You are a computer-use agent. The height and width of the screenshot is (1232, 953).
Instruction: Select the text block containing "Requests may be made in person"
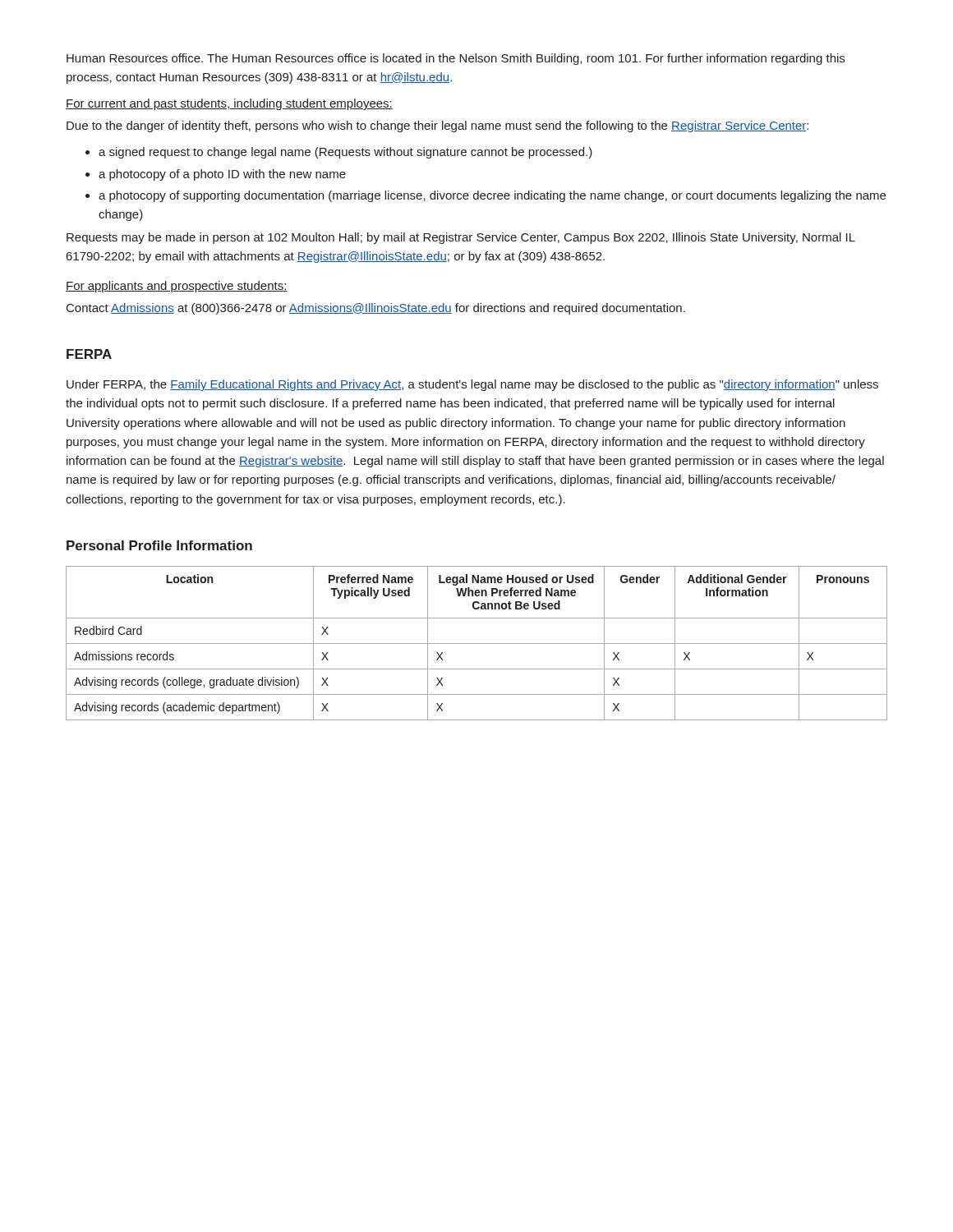[x=460, y=246]
